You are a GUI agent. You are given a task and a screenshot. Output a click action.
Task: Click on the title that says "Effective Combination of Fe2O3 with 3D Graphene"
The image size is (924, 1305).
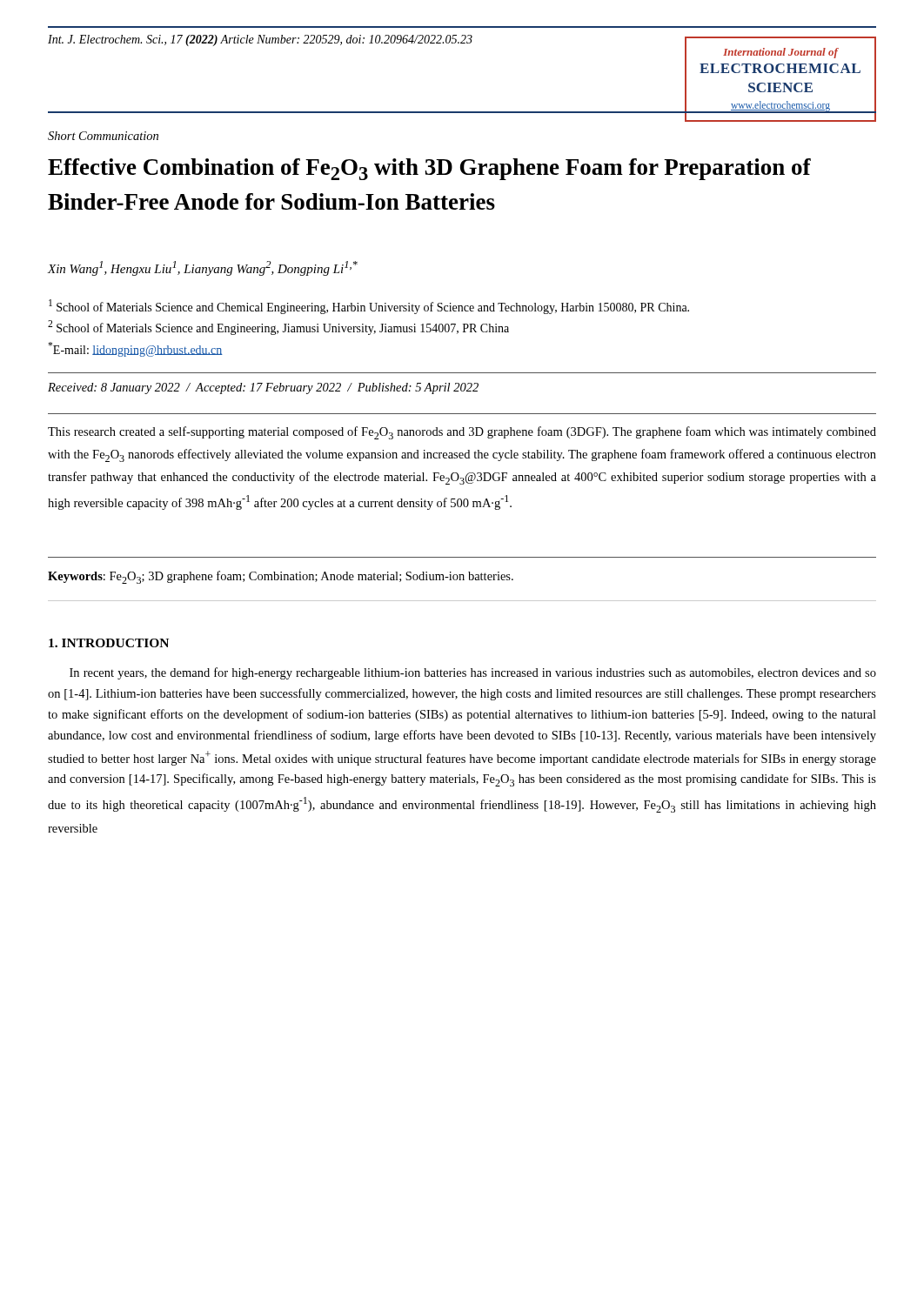pos(429,184)
